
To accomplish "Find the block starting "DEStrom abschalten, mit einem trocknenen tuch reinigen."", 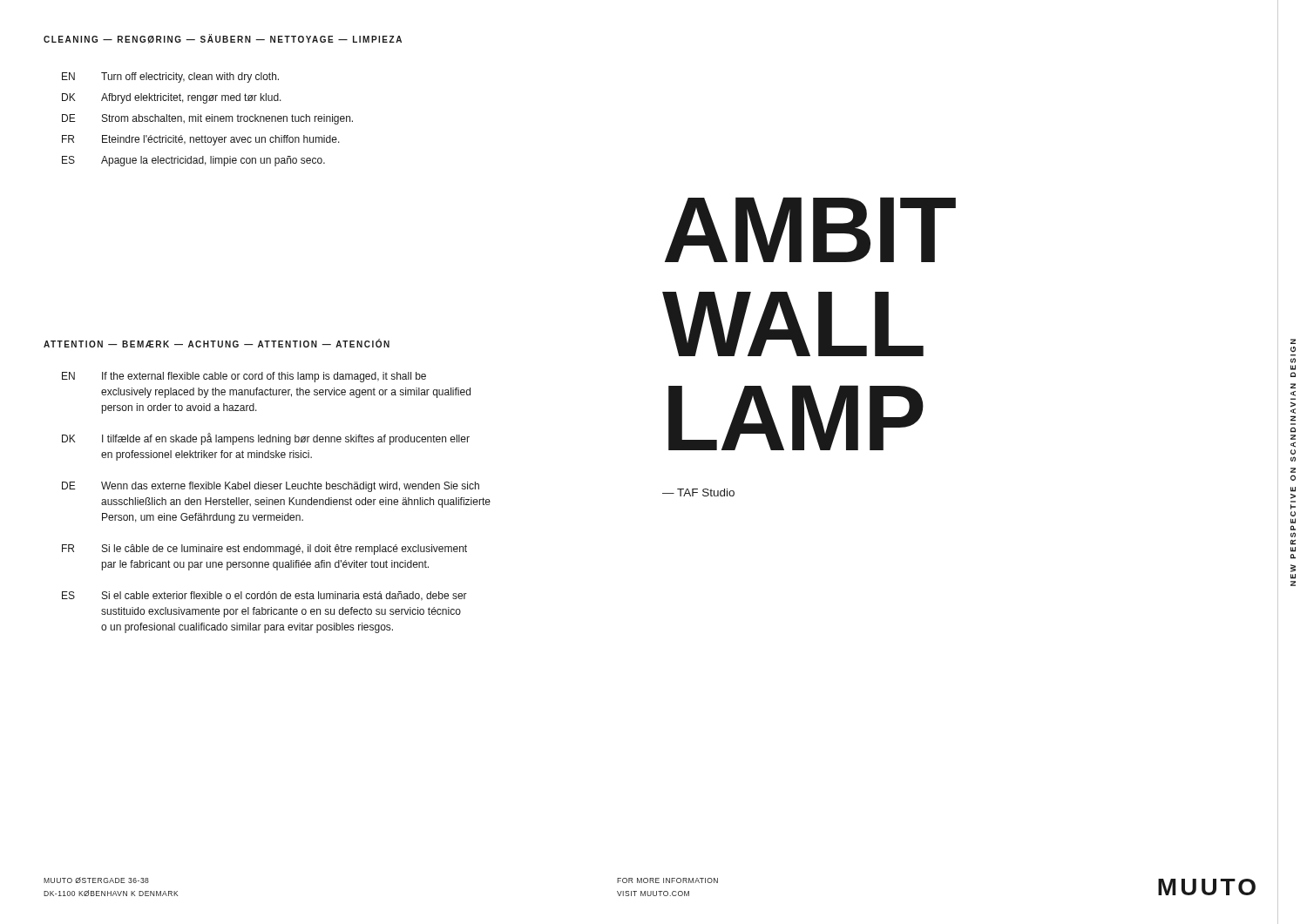I will coord(207,118).
